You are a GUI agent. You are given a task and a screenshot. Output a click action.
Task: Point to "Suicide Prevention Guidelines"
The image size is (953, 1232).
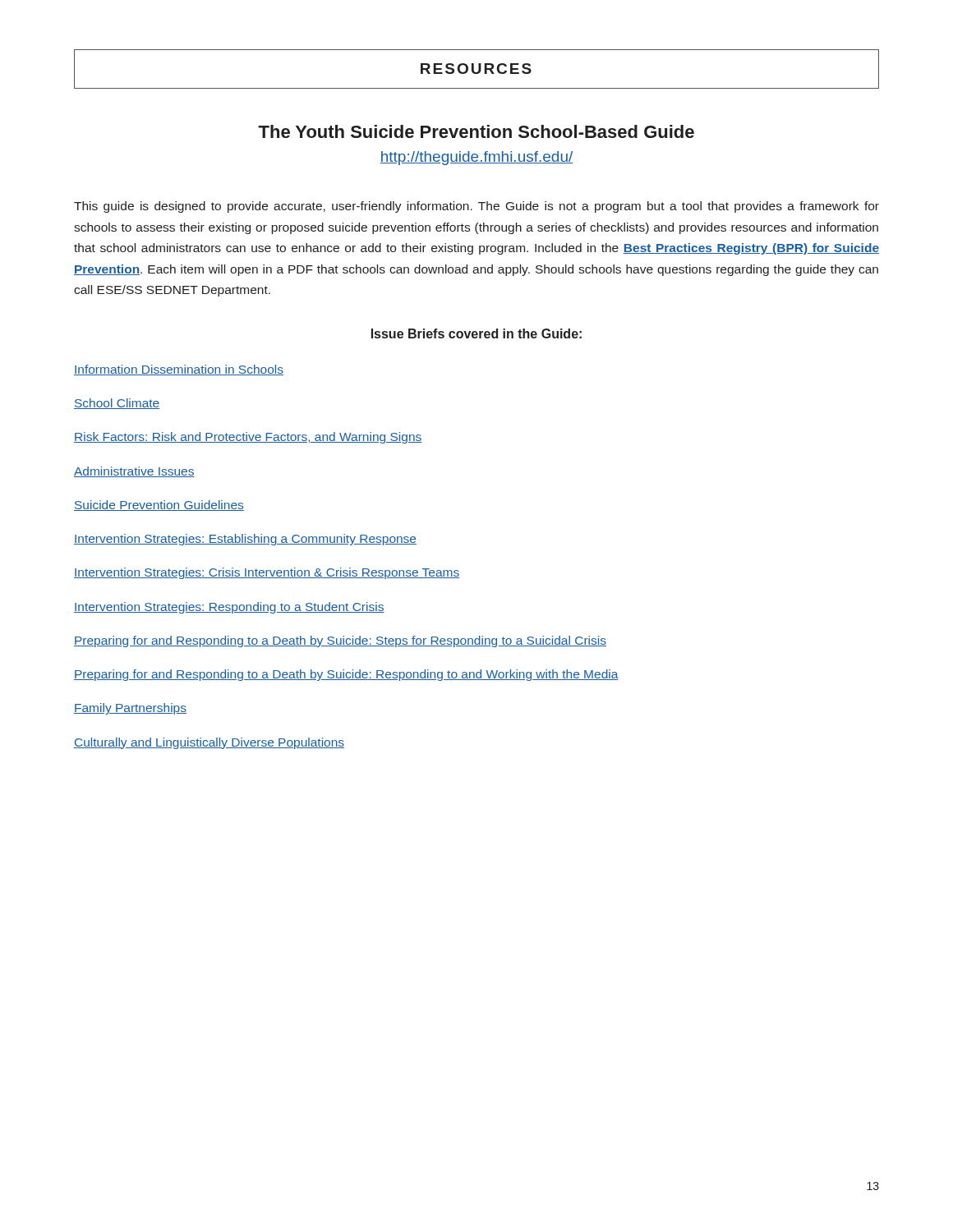(159, 506)
